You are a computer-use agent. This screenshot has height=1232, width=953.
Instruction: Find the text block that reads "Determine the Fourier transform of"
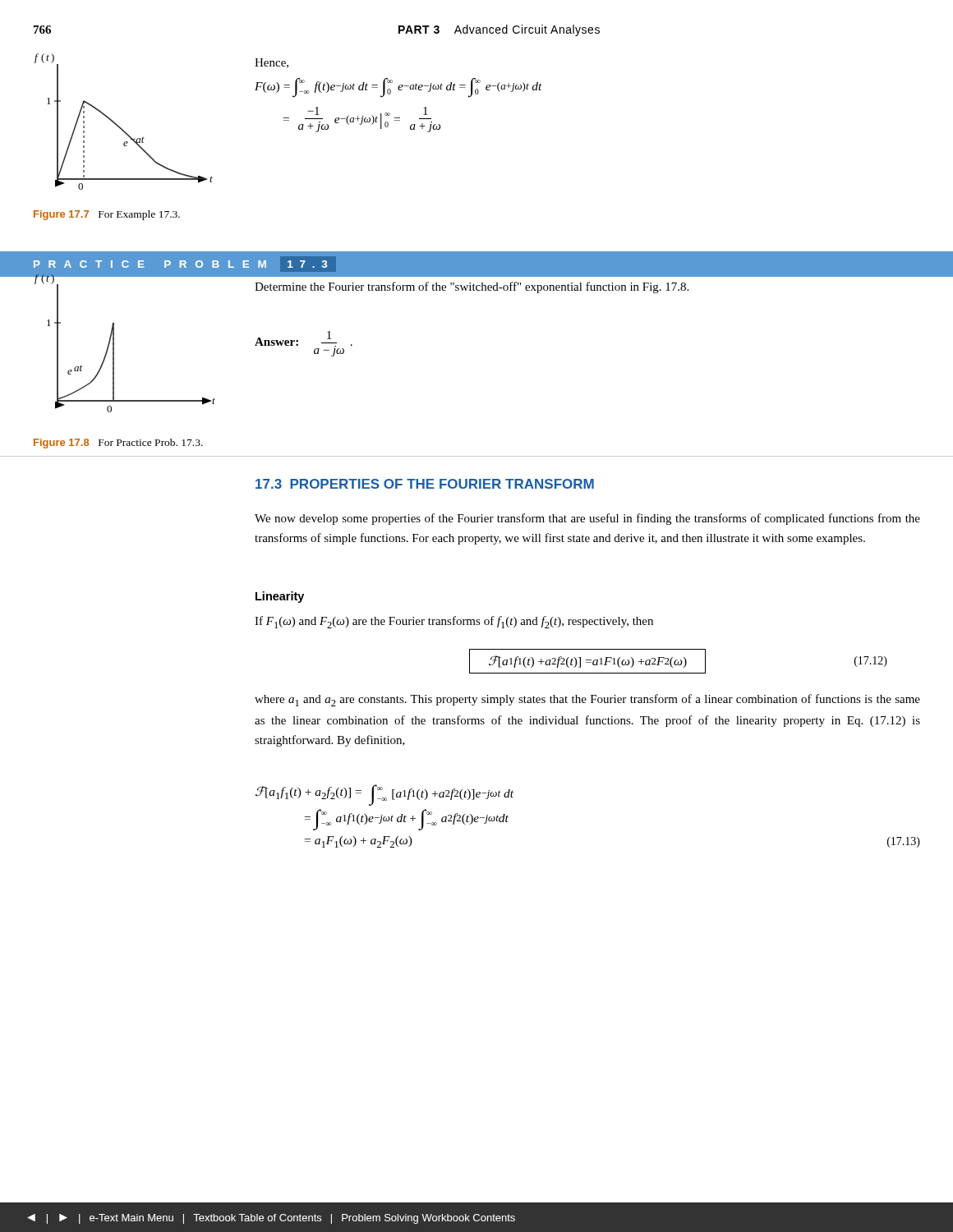point(472,287)
